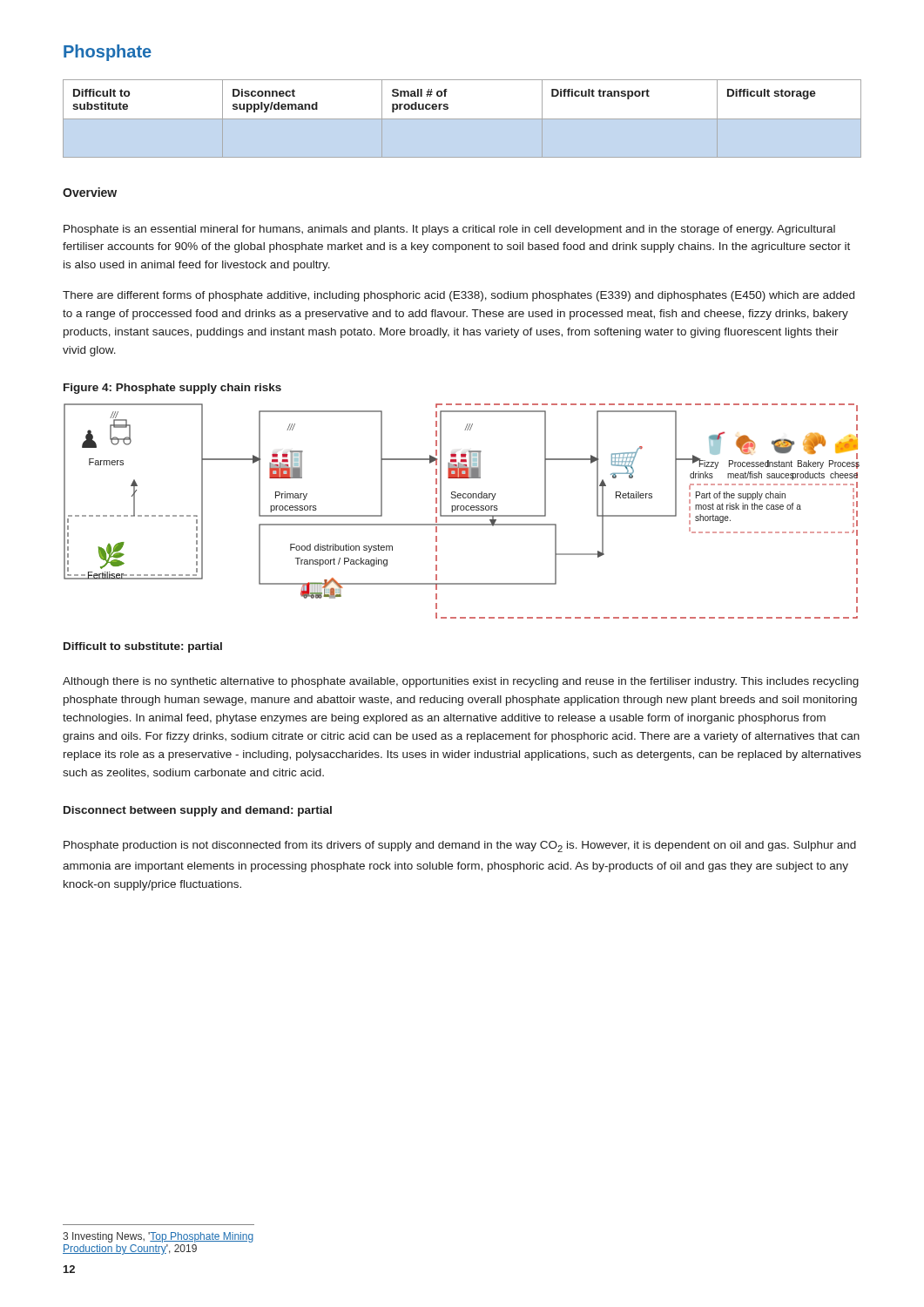The width and height of the screenshot is (924, 1307).
Task: Select the section header that reads "Disconnect between supply and demand: partial"
Action: pyautogui.click(x=198, y=810)
